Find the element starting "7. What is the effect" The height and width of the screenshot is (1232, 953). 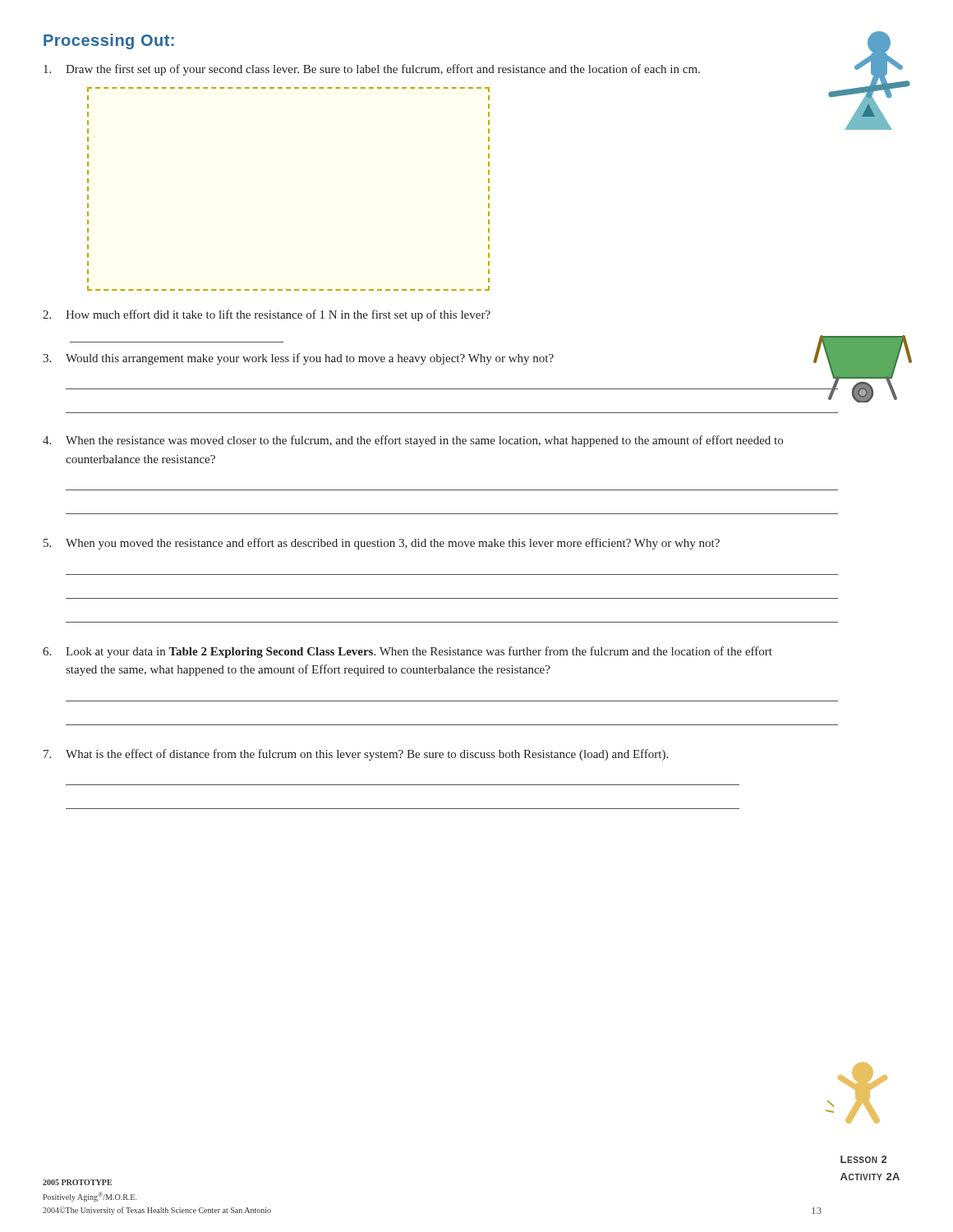391,754
